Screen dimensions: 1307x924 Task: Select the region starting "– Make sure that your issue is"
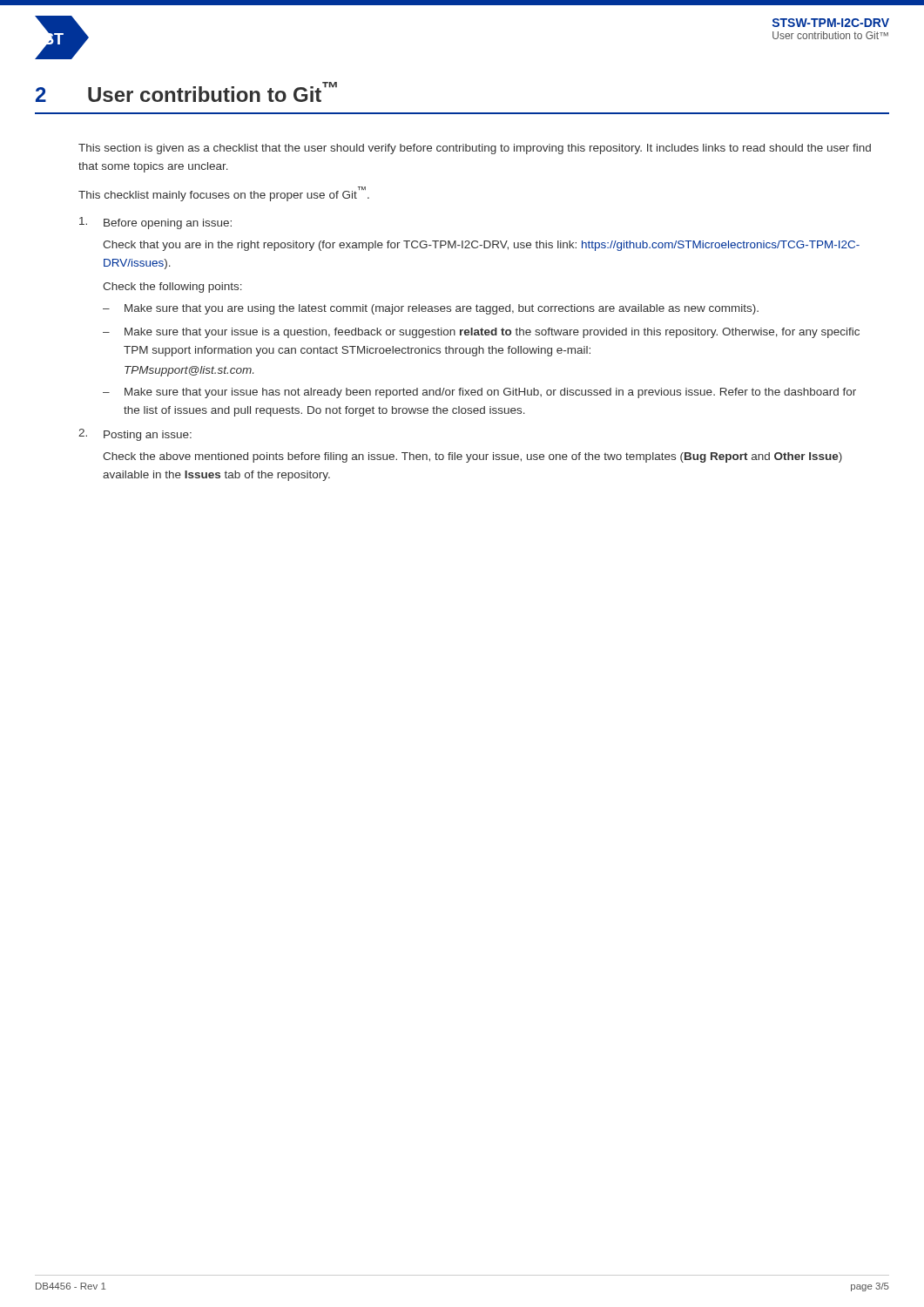(x=487, y=351)
